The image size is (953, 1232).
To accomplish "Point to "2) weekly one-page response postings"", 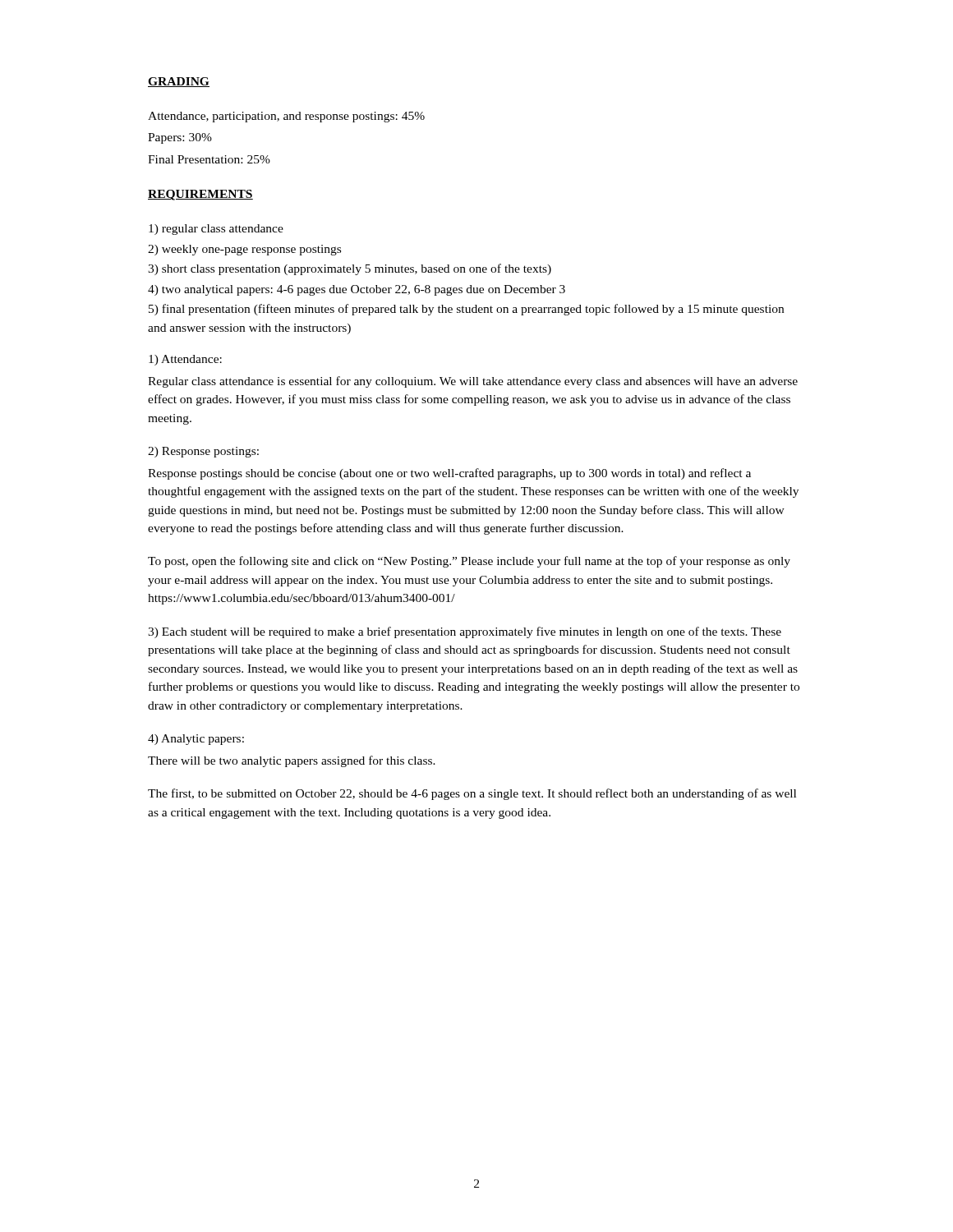I will 245,248.
